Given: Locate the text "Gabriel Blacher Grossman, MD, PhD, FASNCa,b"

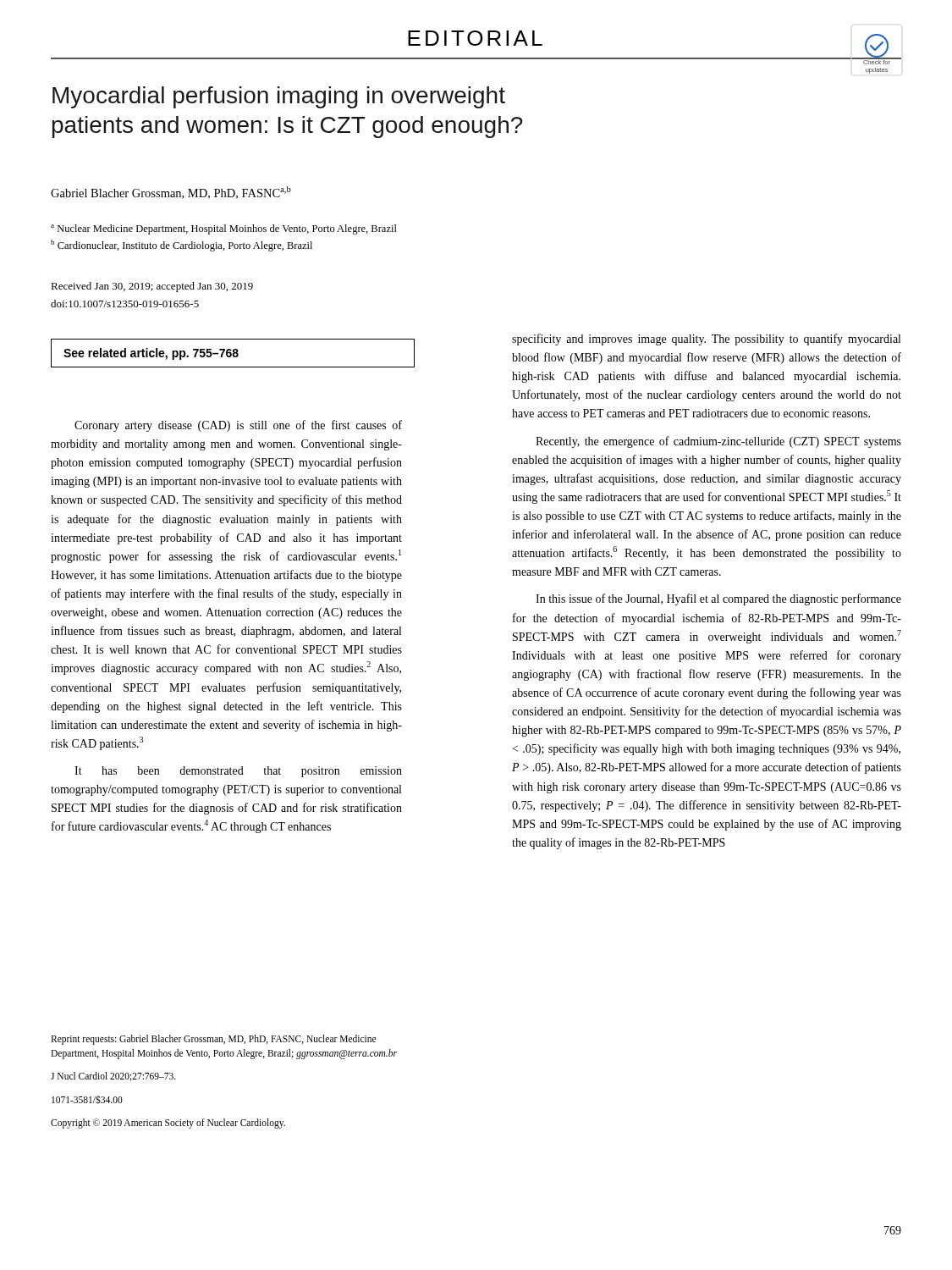Looking at the screenshot, I should click(171, 193).
